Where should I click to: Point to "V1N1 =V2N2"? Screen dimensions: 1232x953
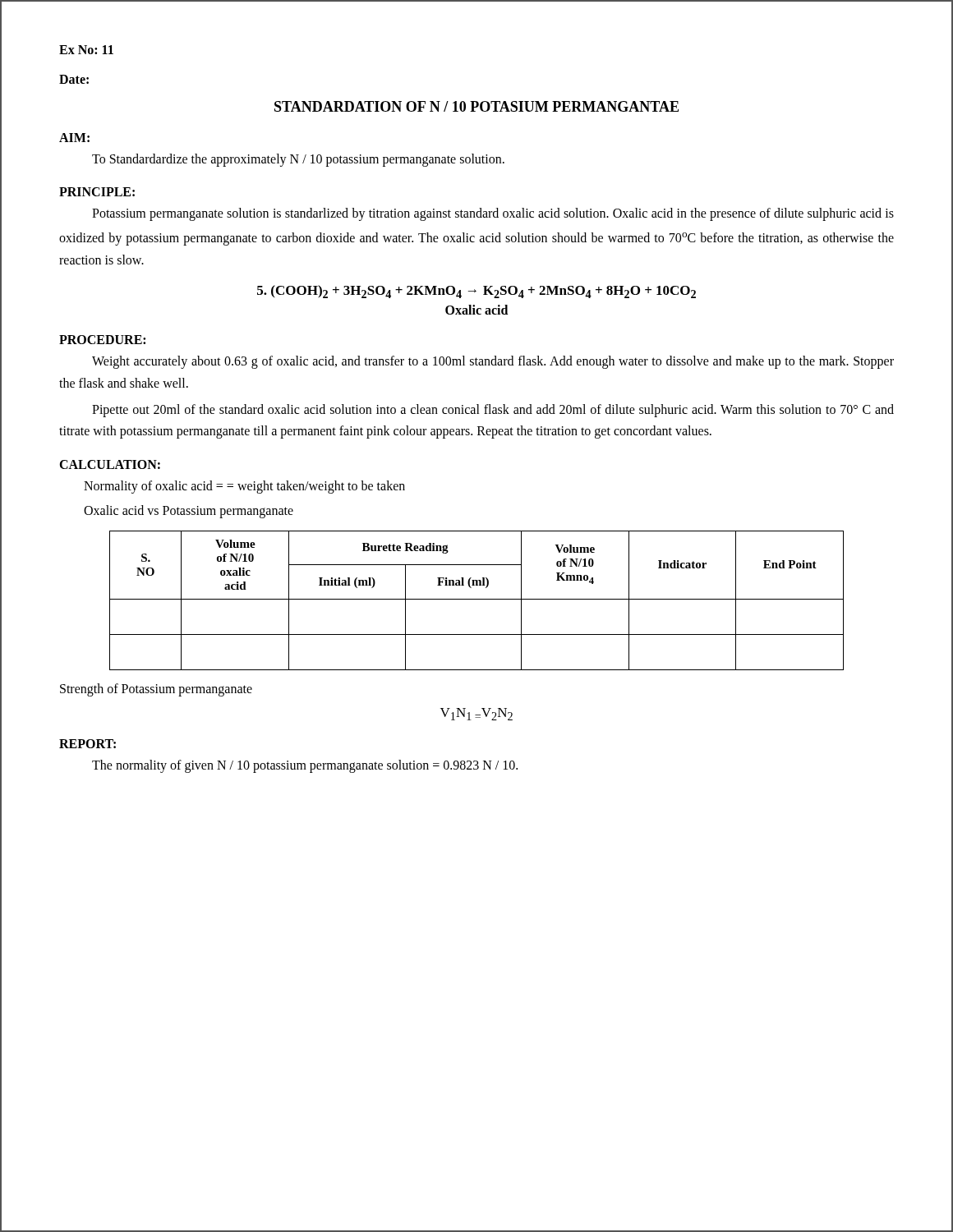(x=476, y=714)
